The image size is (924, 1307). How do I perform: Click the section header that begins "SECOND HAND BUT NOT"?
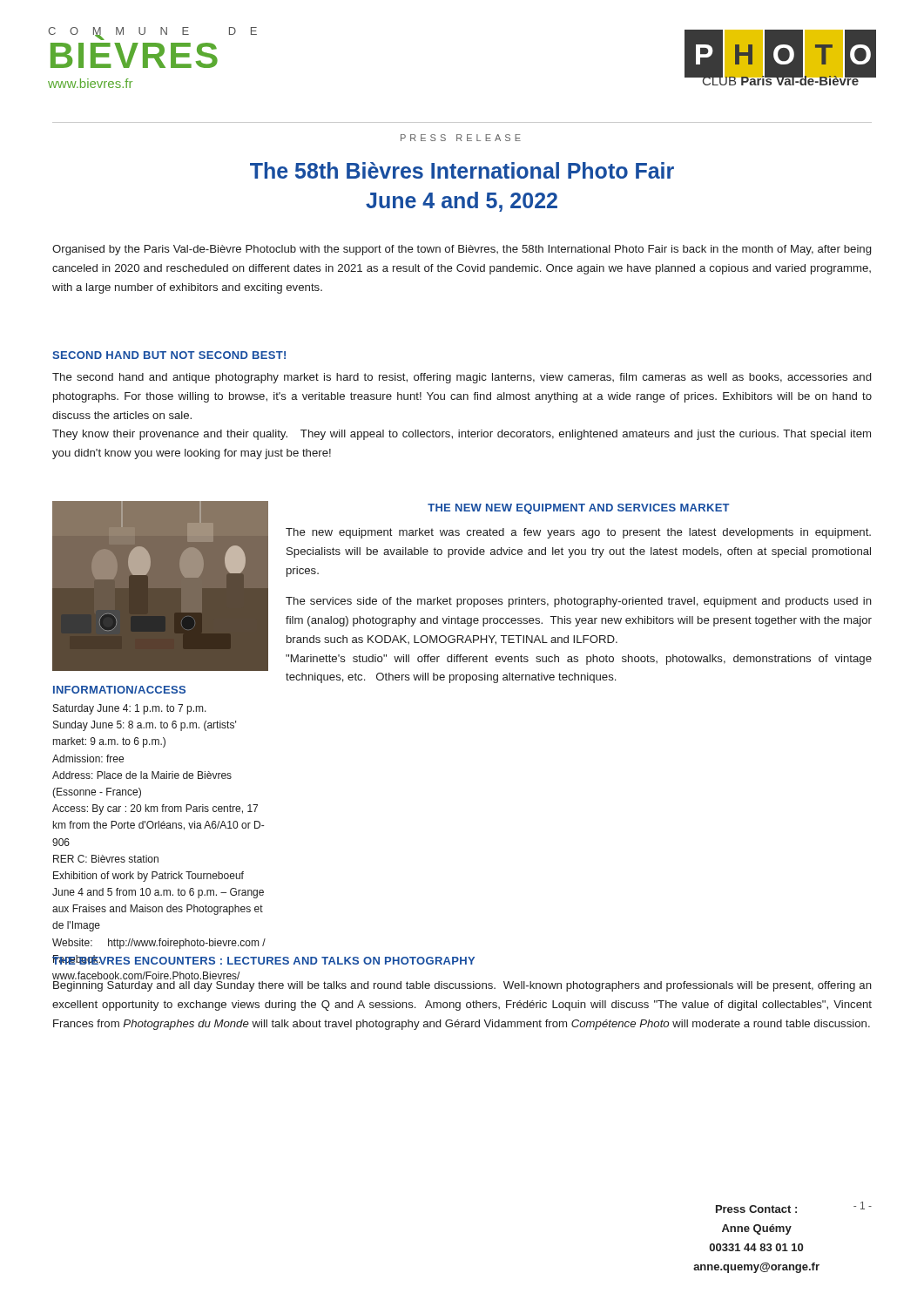170,355
